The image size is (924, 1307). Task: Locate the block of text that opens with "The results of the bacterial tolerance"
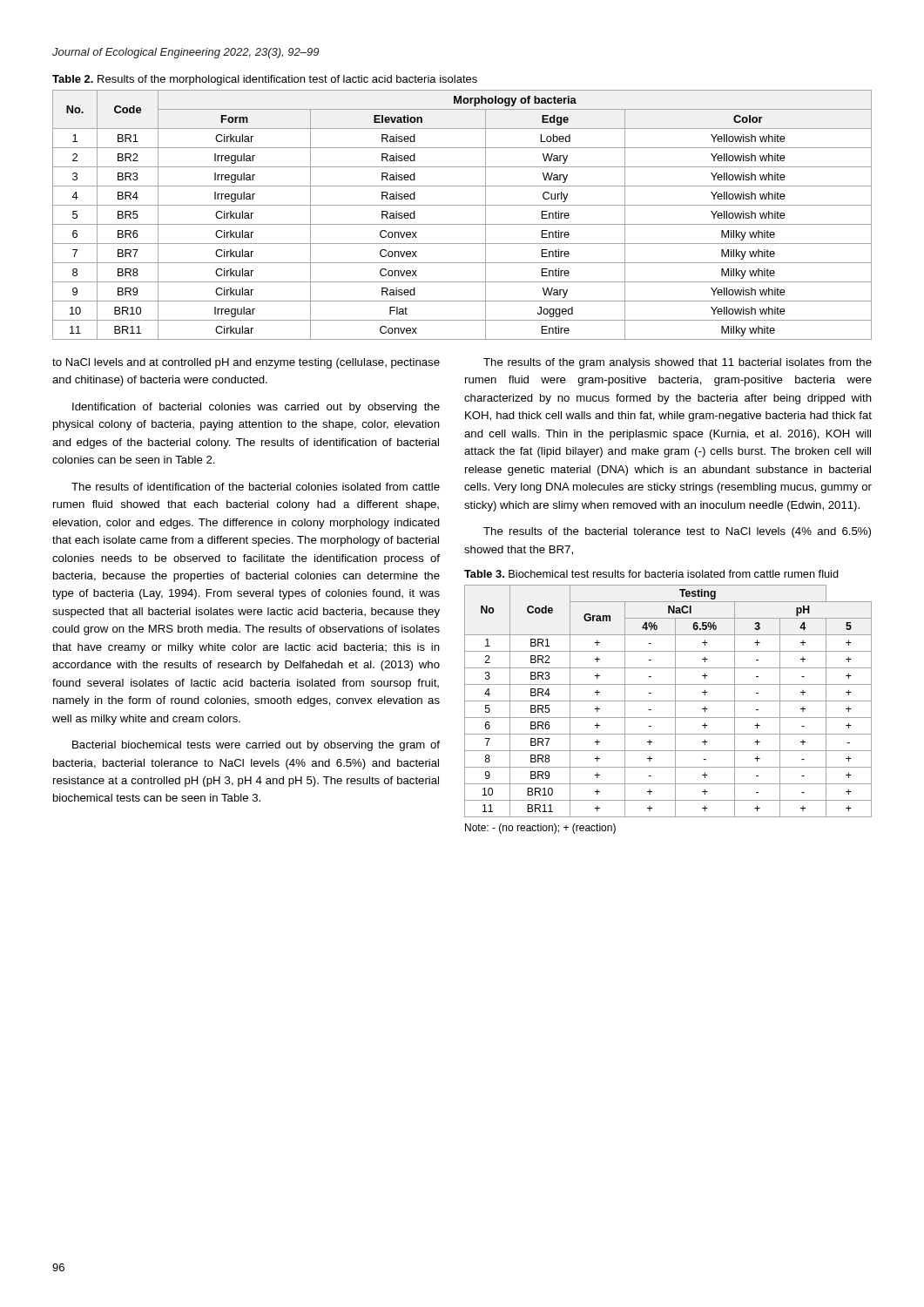(x=668, y=540)
